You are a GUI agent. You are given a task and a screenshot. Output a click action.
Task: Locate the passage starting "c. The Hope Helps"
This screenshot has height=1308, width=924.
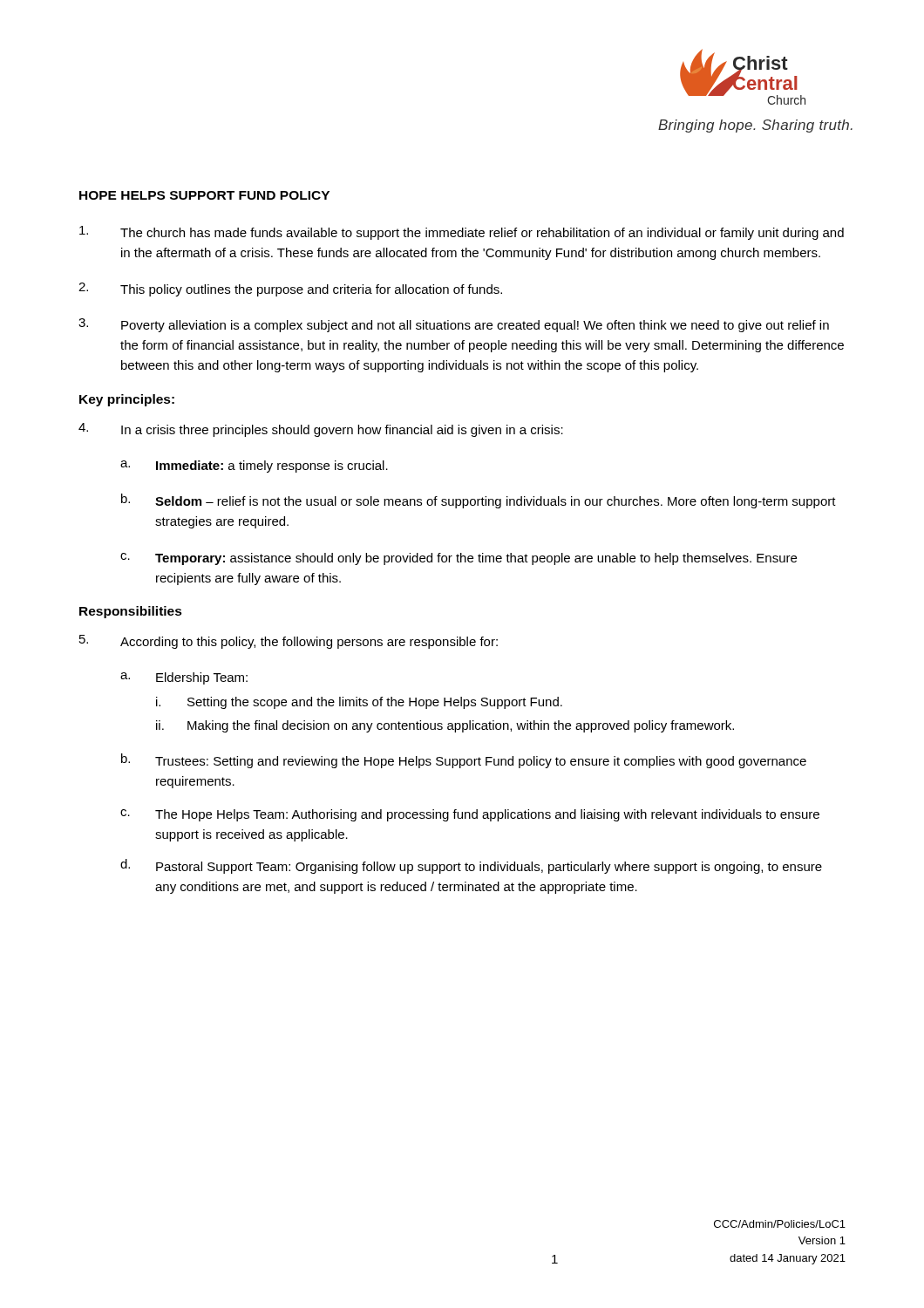coord(483,824)
